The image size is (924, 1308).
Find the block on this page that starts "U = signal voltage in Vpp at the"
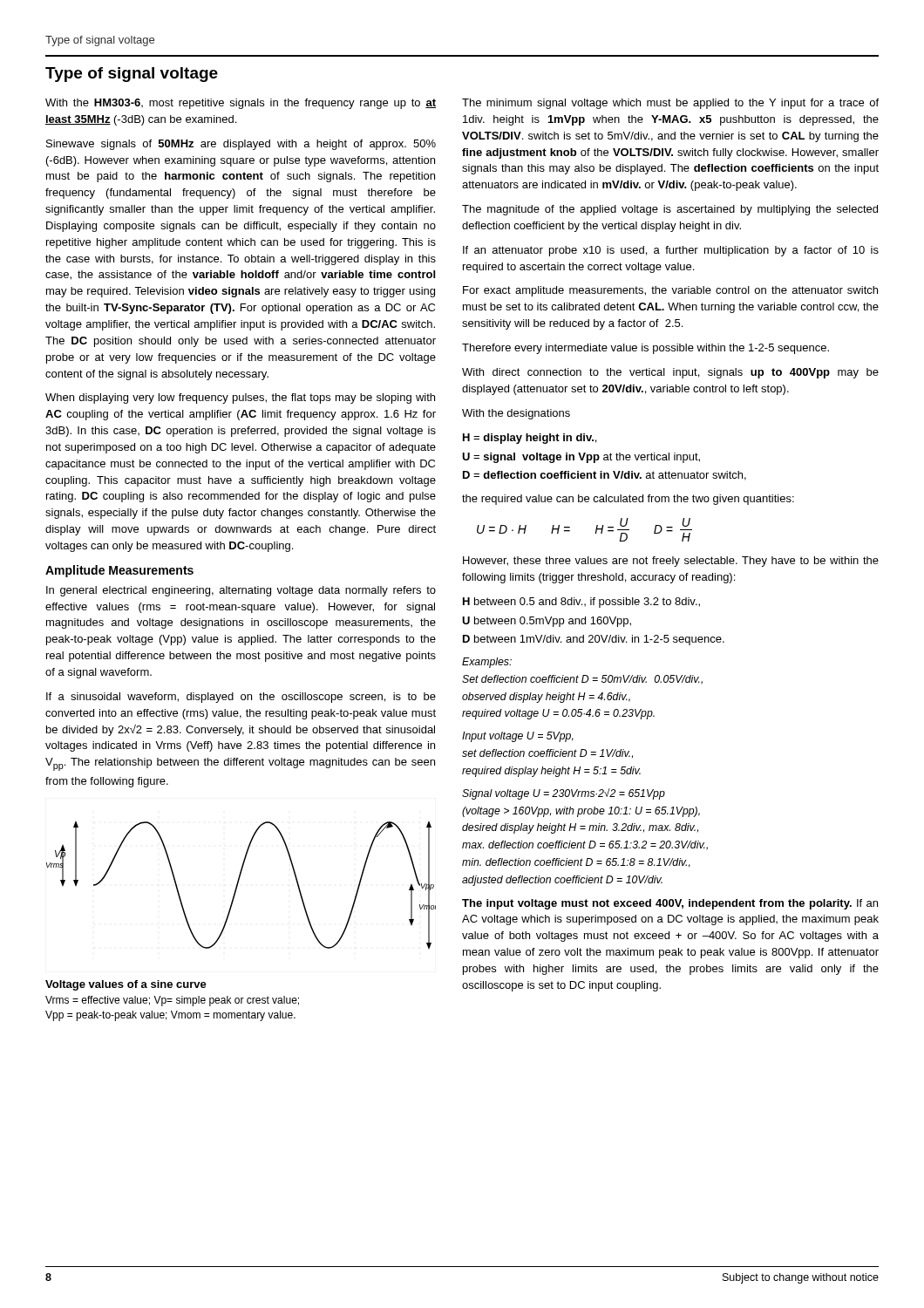click(582, 456)
